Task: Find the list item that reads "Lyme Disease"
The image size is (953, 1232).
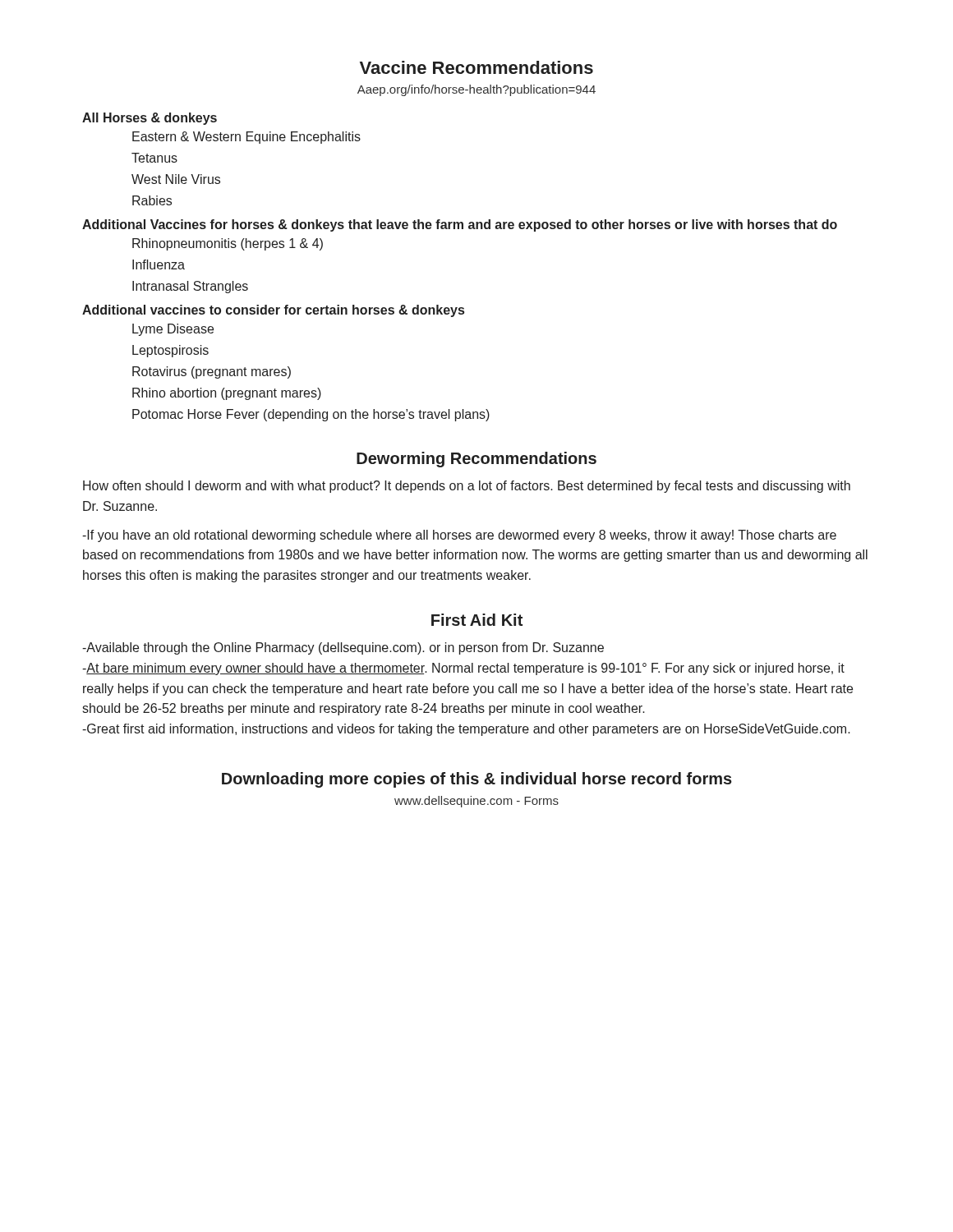Action: click(x=173, y=329)
